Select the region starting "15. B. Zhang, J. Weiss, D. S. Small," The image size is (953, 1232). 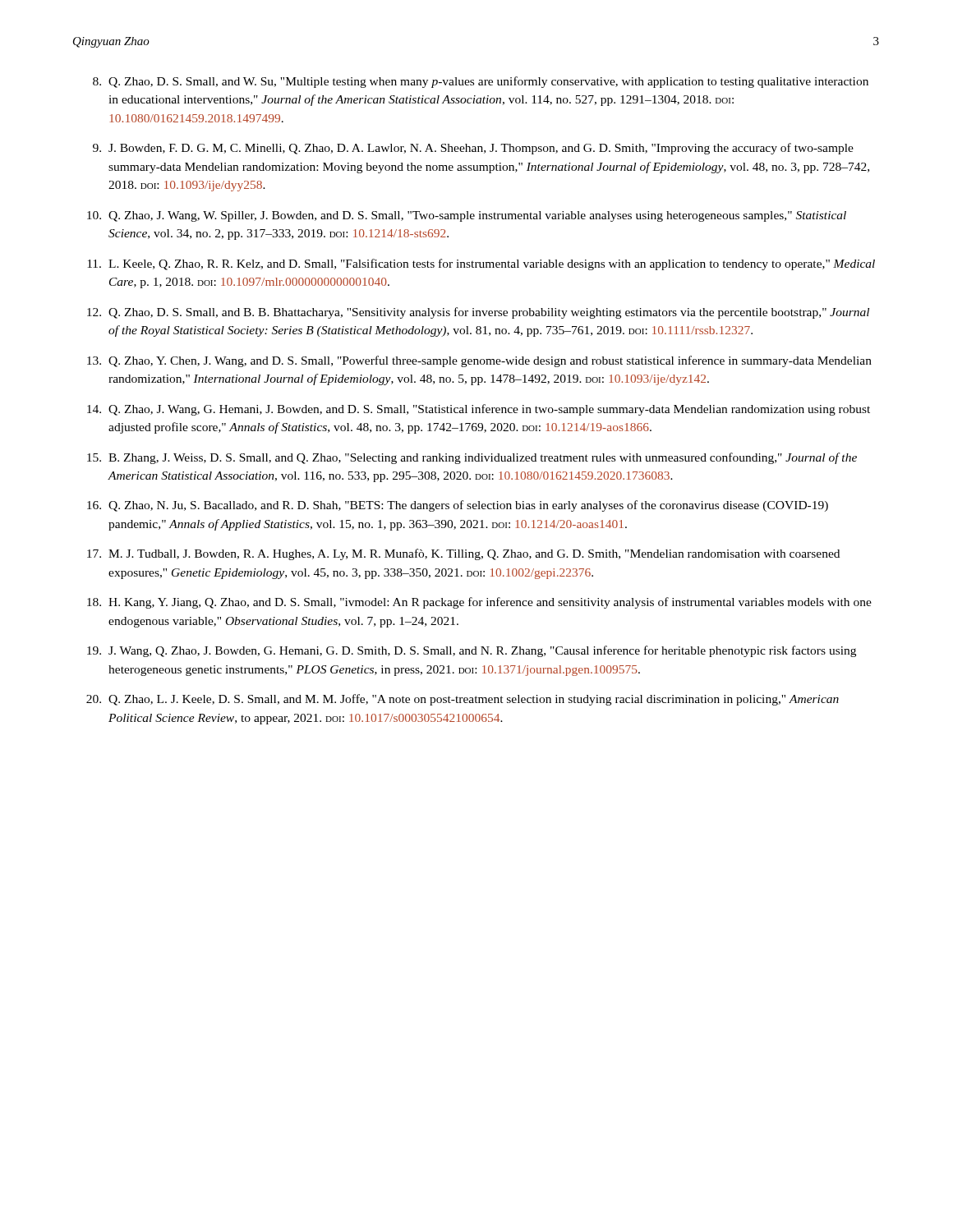(x=476, y=466)
